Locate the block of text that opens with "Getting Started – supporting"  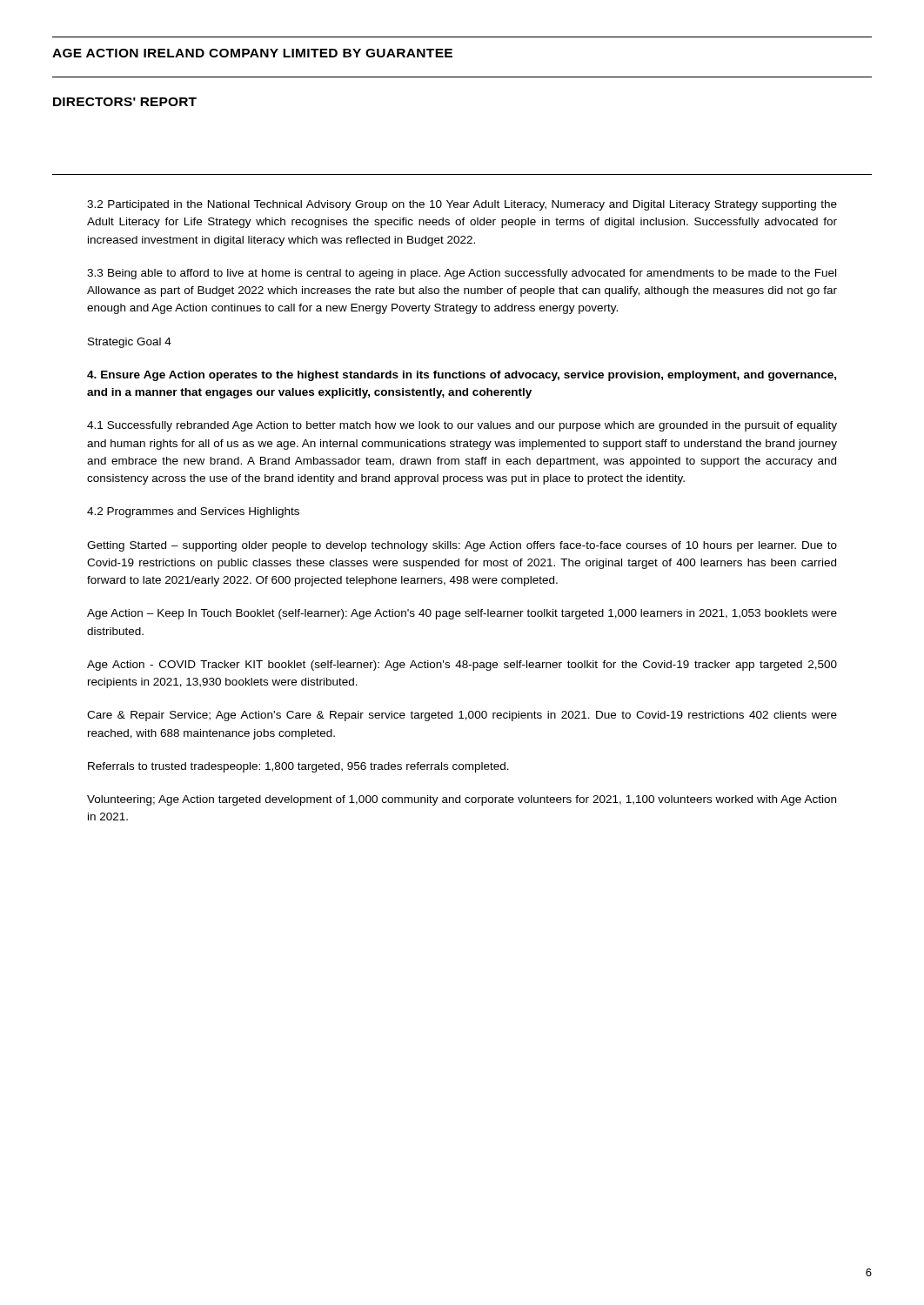(462, 562)
